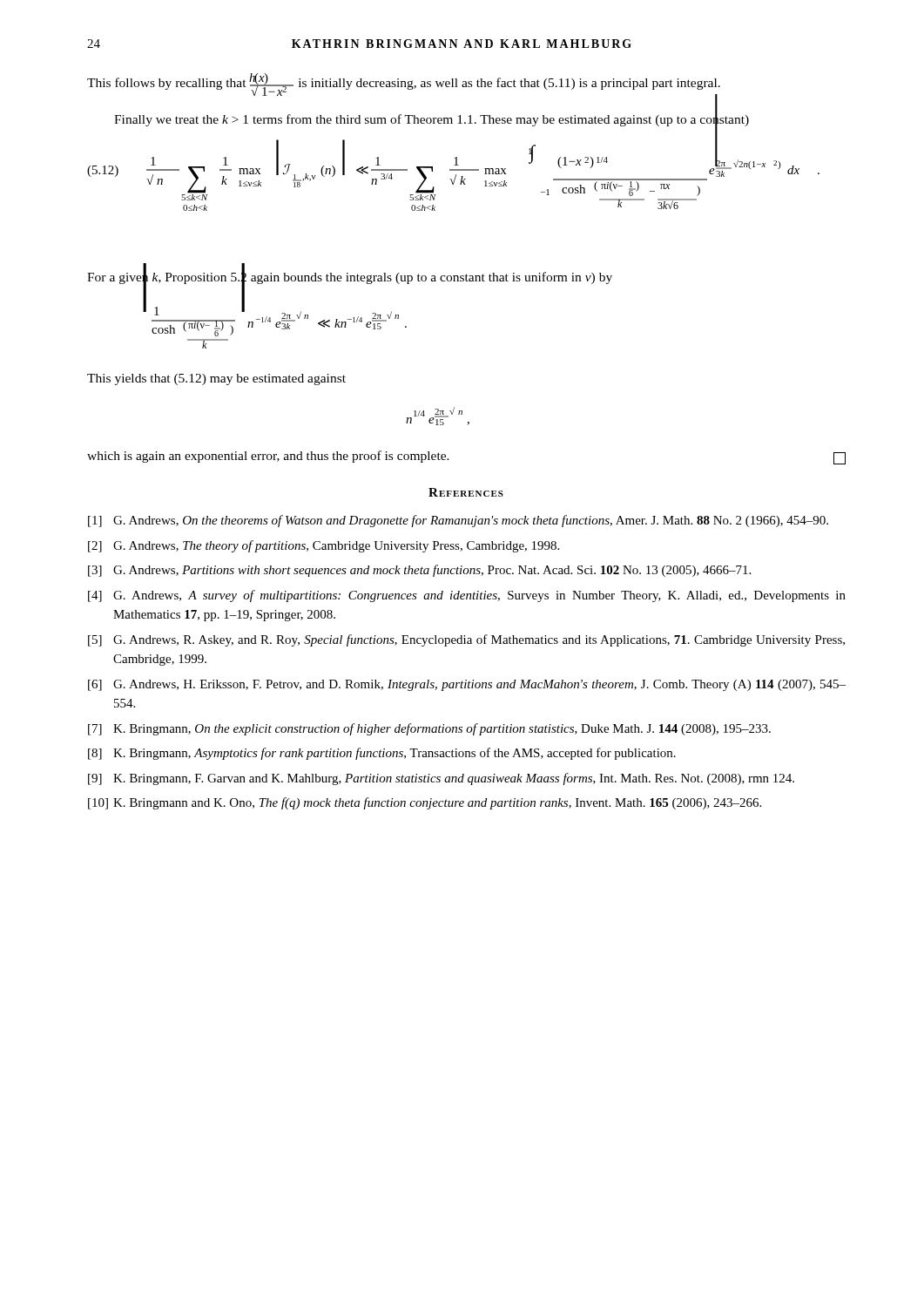Where is the passage that starts "This follows by recalling that h(x)√1−x2 is initially"?
924x1307 pixels.
404,84
